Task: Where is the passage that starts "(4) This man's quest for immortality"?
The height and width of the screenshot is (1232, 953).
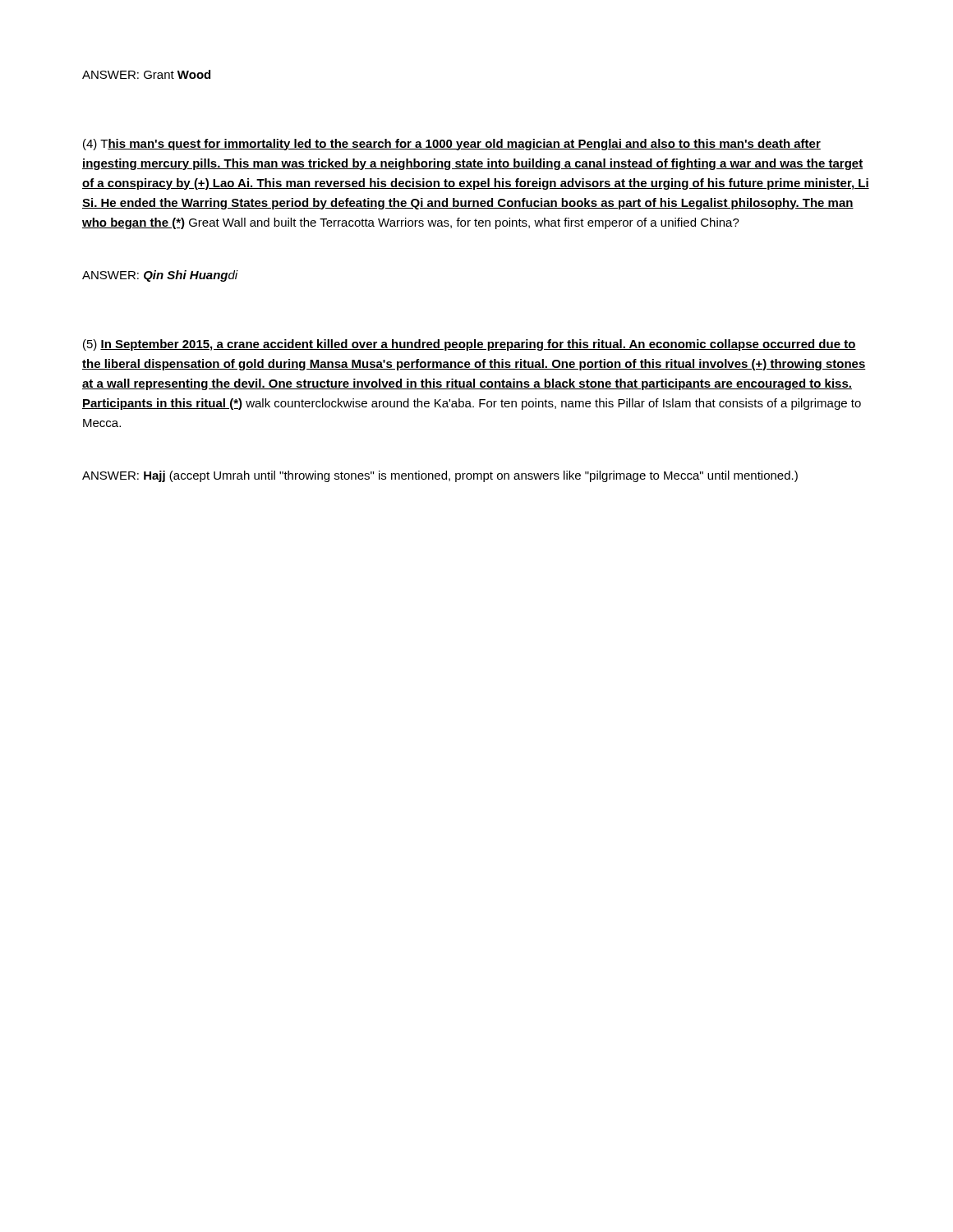Action: (x=475, y=182)
